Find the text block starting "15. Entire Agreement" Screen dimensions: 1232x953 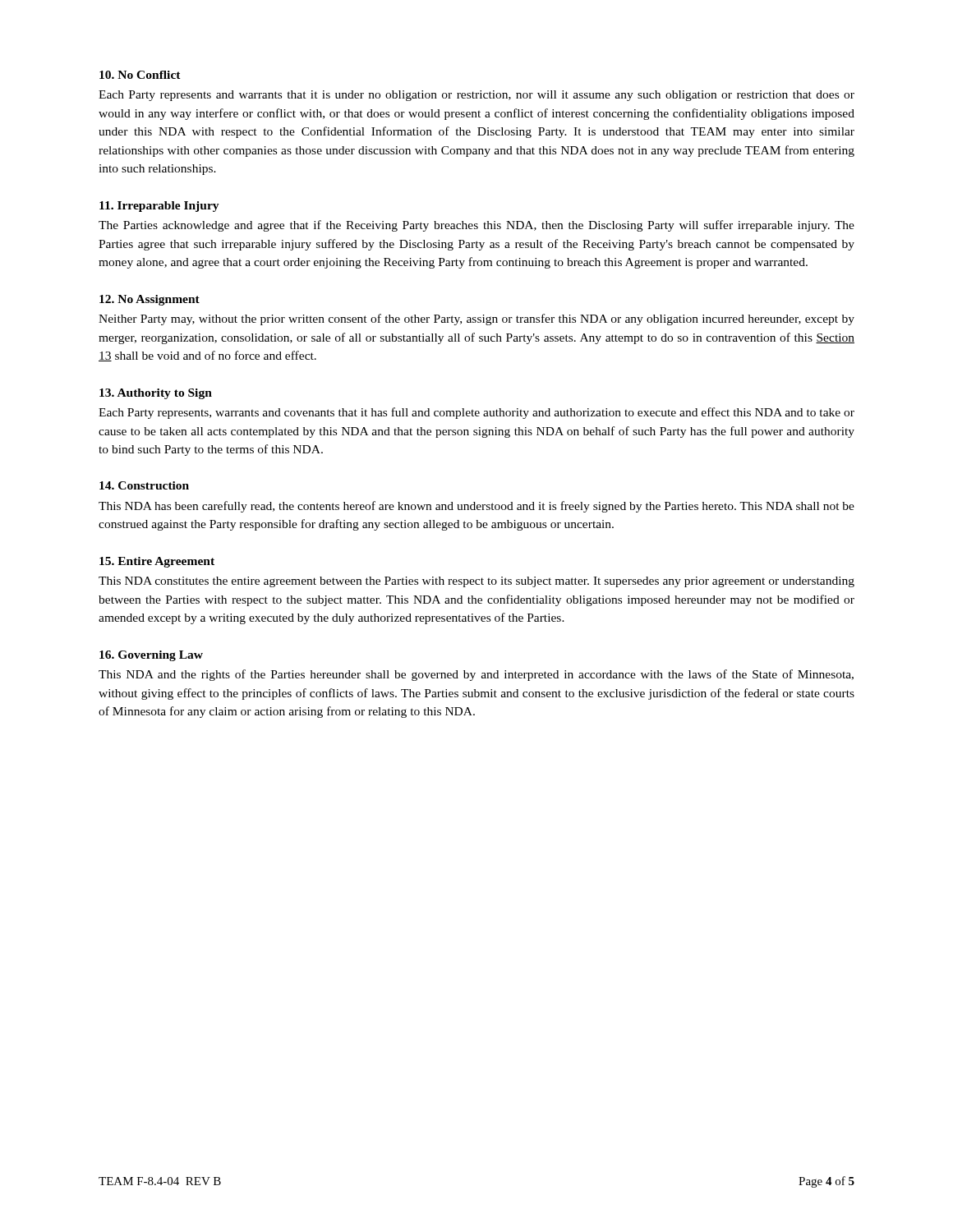pyautogui.click(x=157, y=560)
